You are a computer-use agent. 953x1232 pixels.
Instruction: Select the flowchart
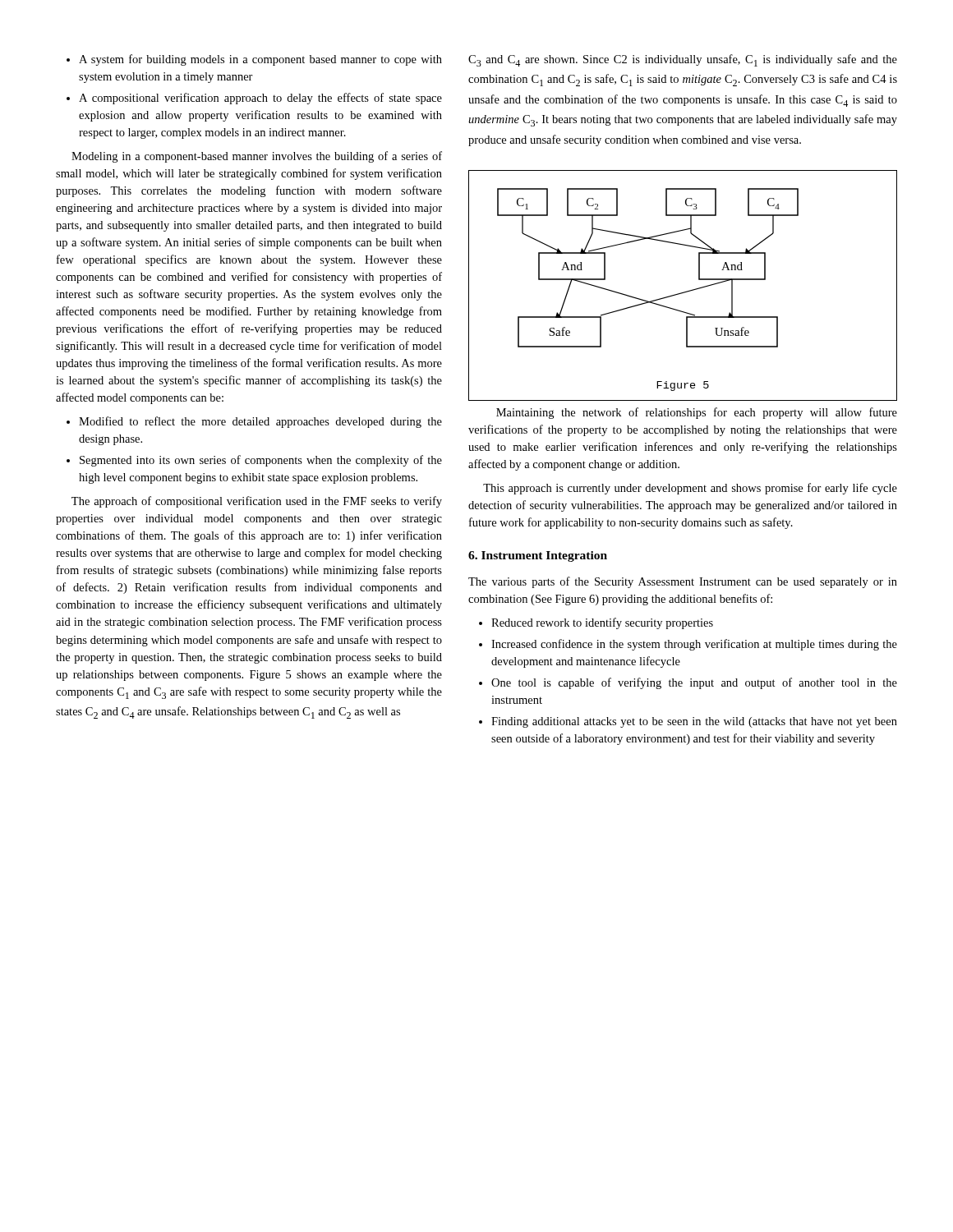683,281
